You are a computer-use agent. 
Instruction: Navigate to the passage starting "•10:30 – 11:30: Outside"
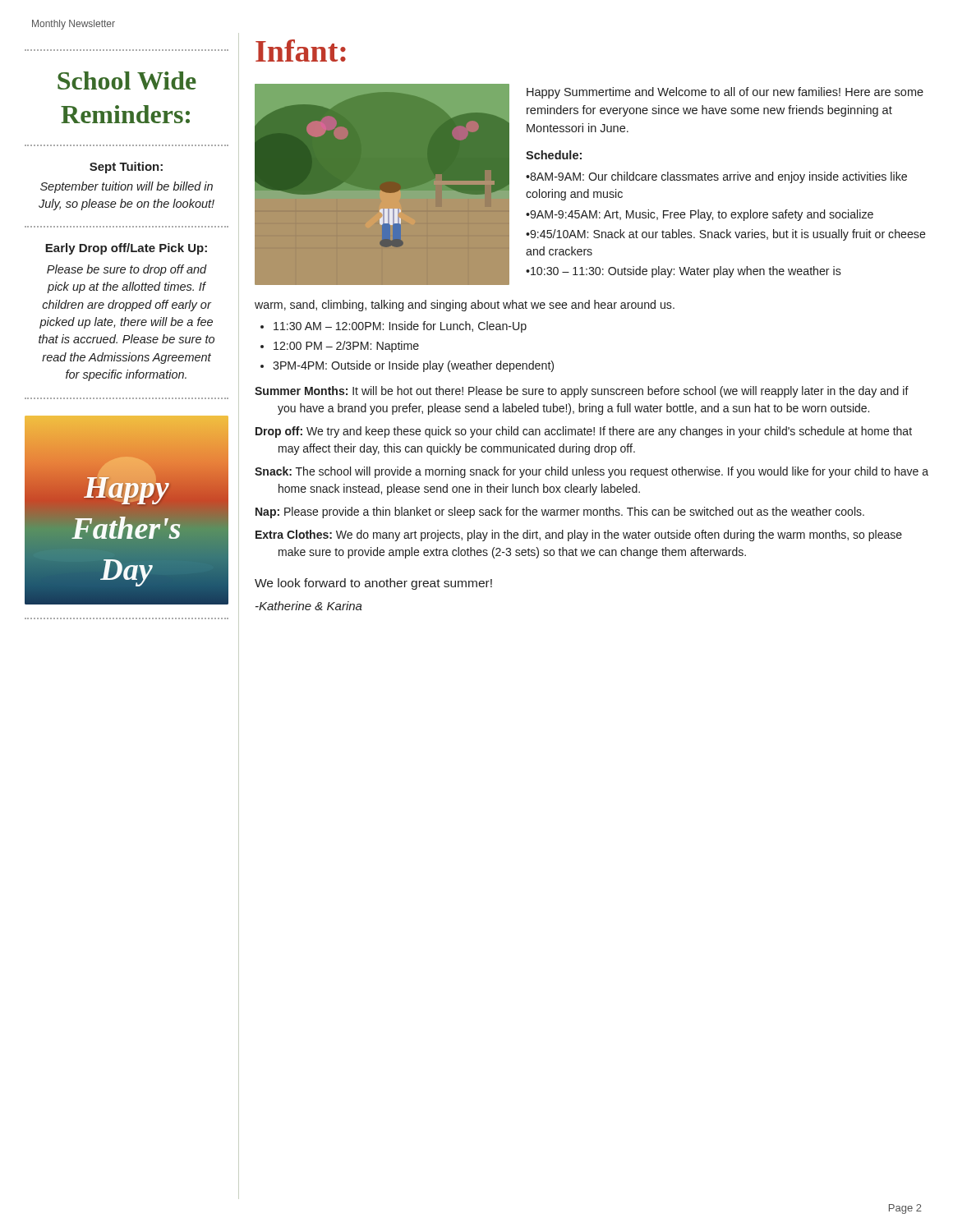tap(683, 271)
